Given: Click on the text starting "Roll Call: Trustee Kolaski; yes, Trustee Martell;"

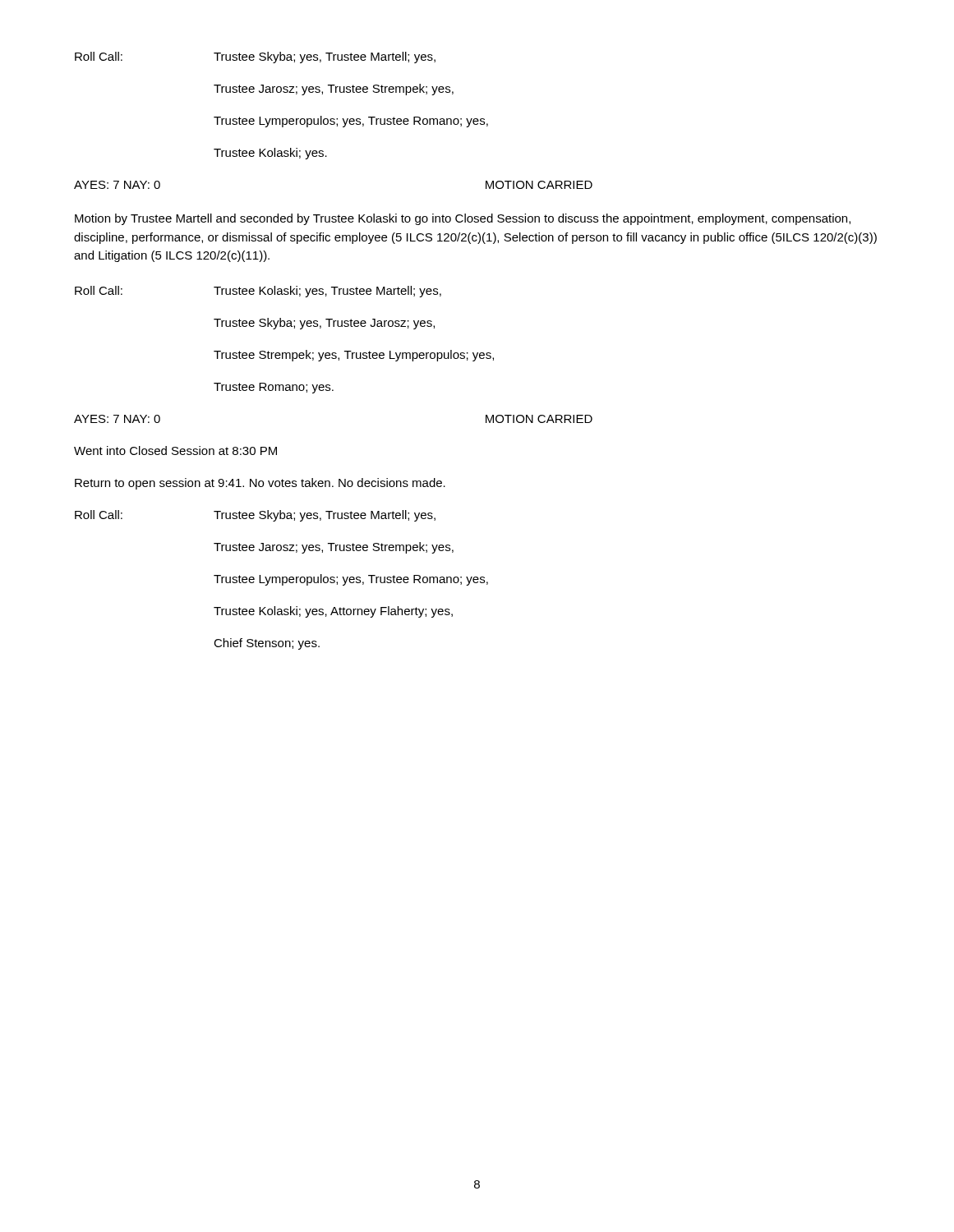Looking at the screenshot, I should pyautogui.click(x=258, y=290).
